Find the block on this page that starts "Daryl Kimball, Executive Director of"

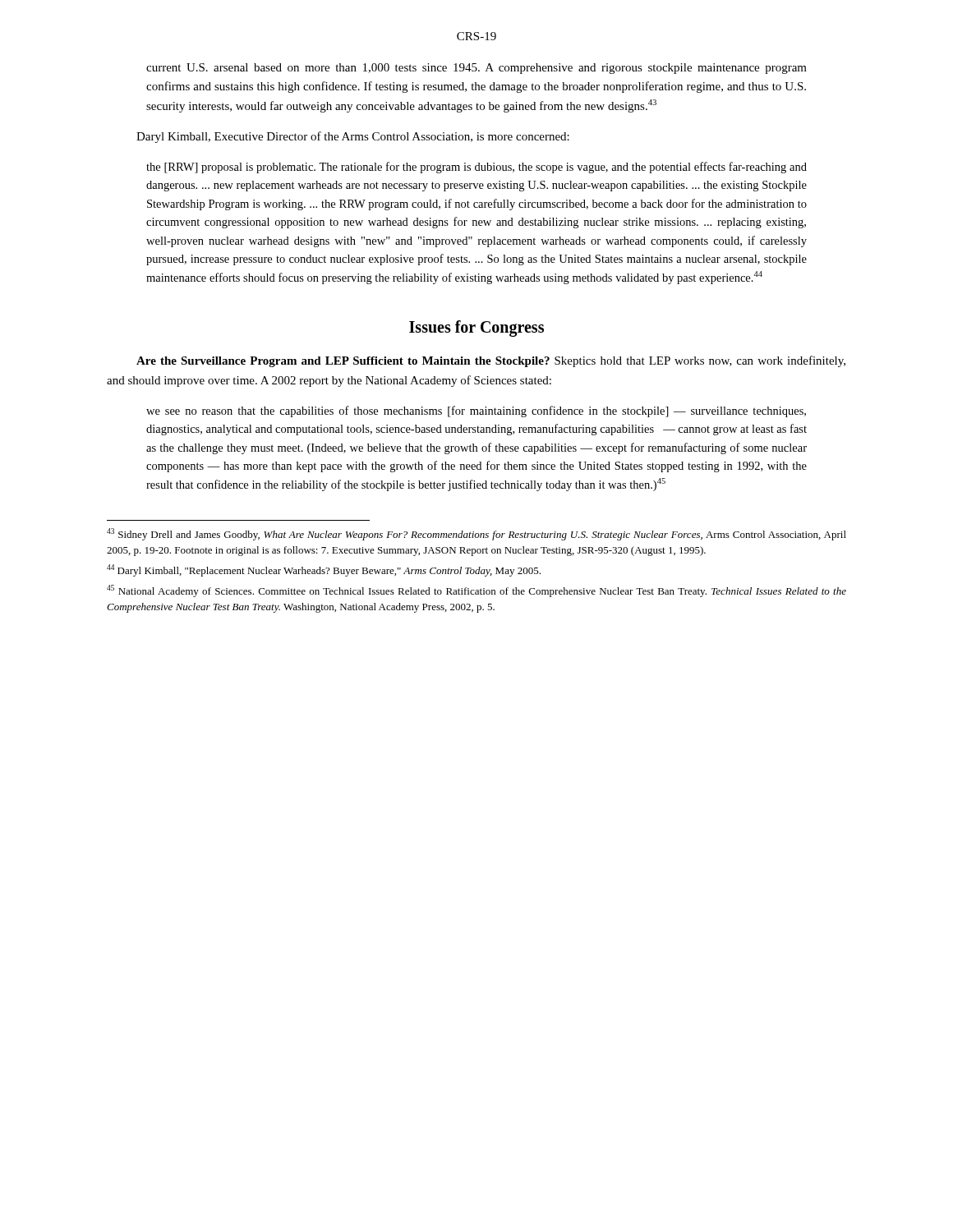(476, 137)
